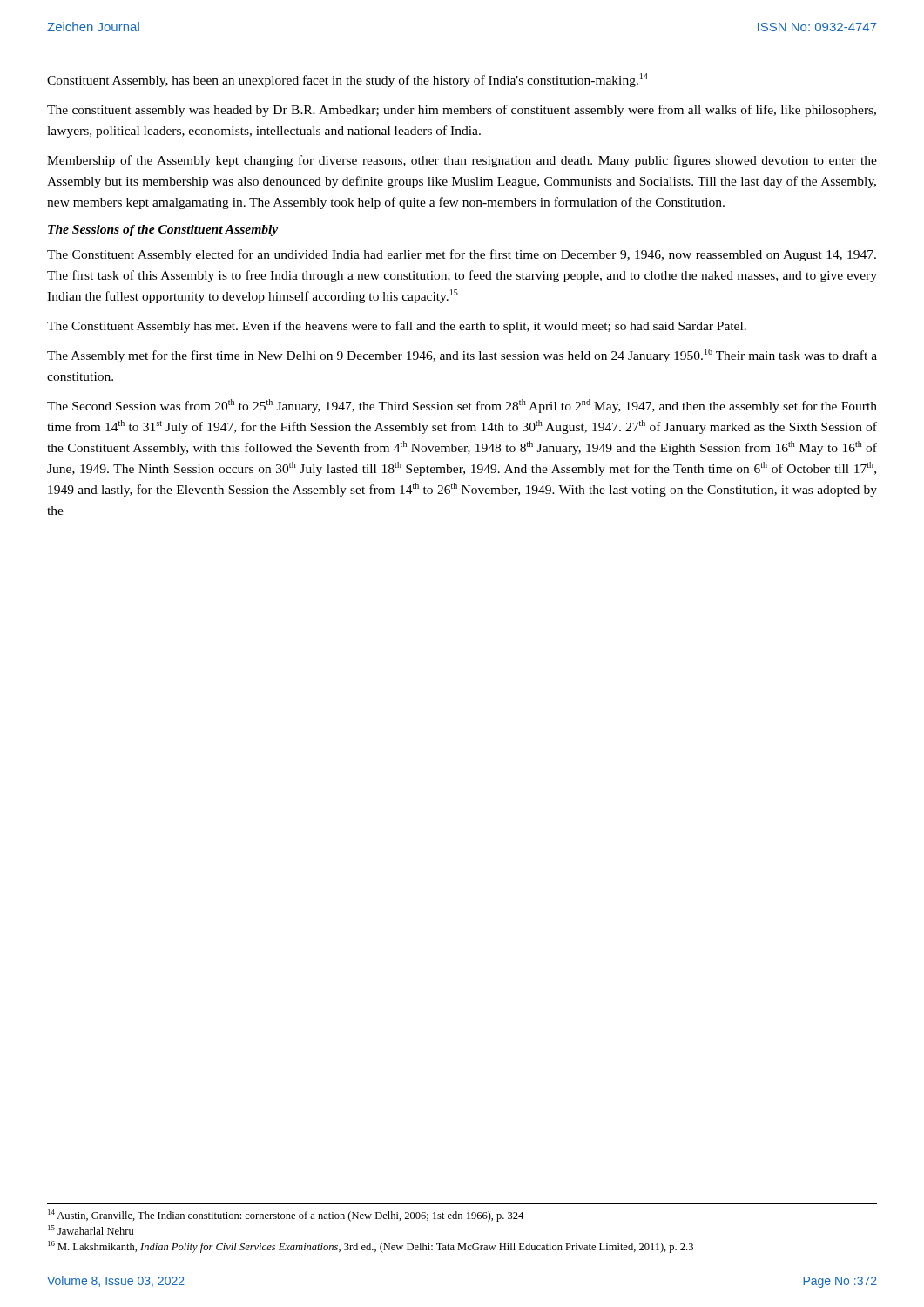The width and height of the screenshot is (924, 1307).
Task: Navigate to the element starting "14 Austin, Granville, The Indian"
Action: pyautogui.click(x=285, y=1214)
